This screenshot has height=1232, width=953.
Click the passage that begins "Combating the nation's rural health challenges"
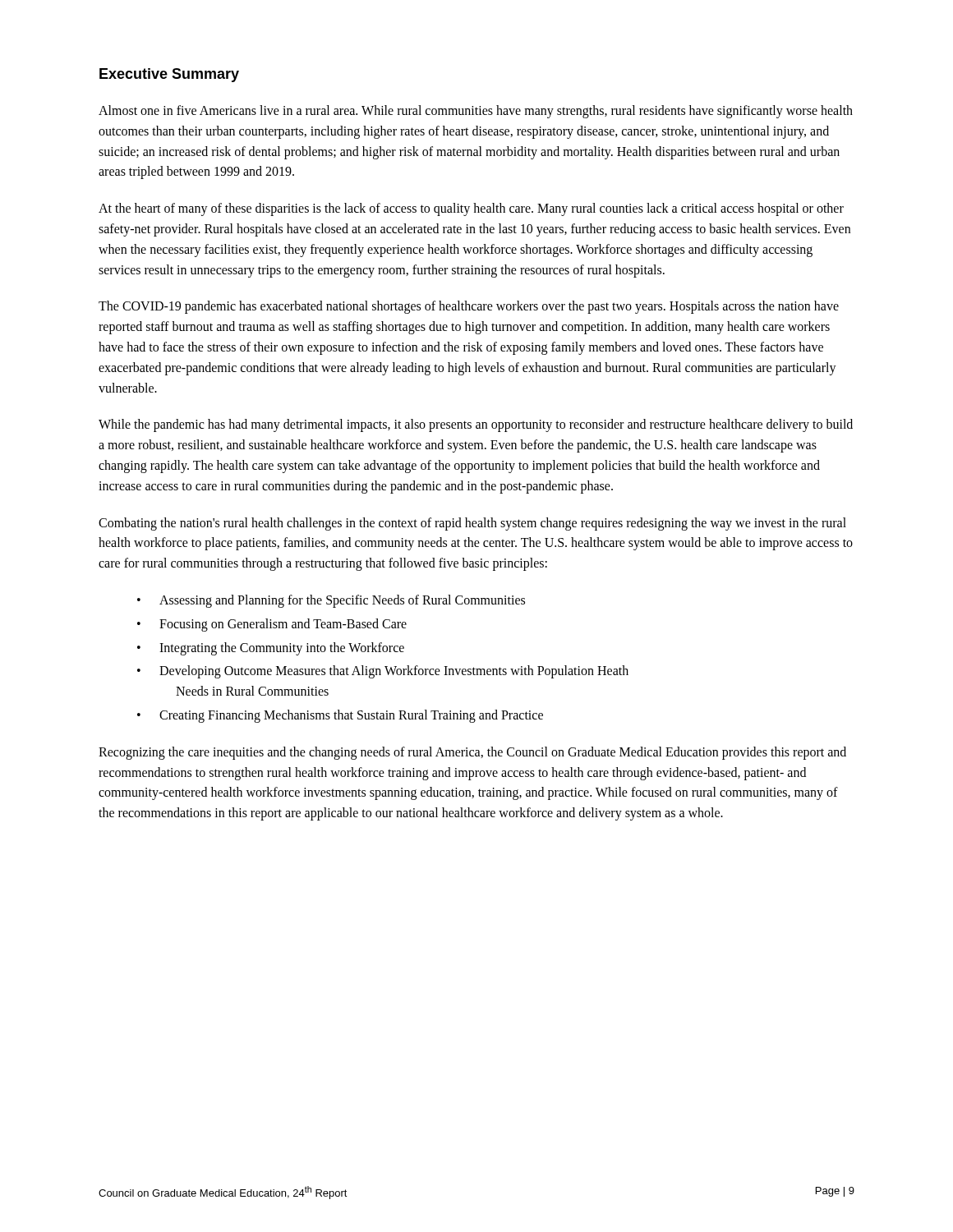coord(476,543)
